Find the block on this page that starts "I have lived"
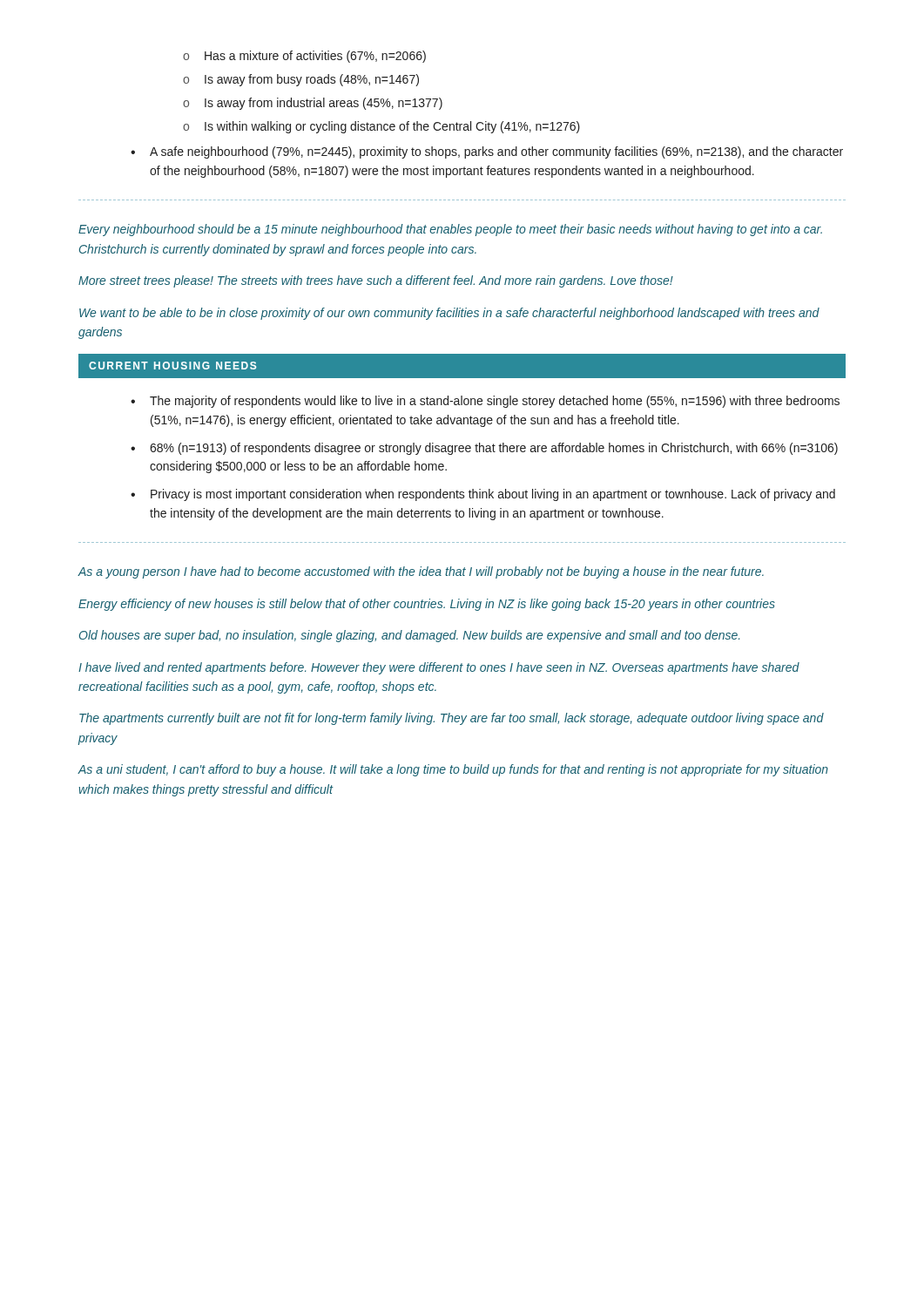 pyautogui.click(x=462, y=677)
